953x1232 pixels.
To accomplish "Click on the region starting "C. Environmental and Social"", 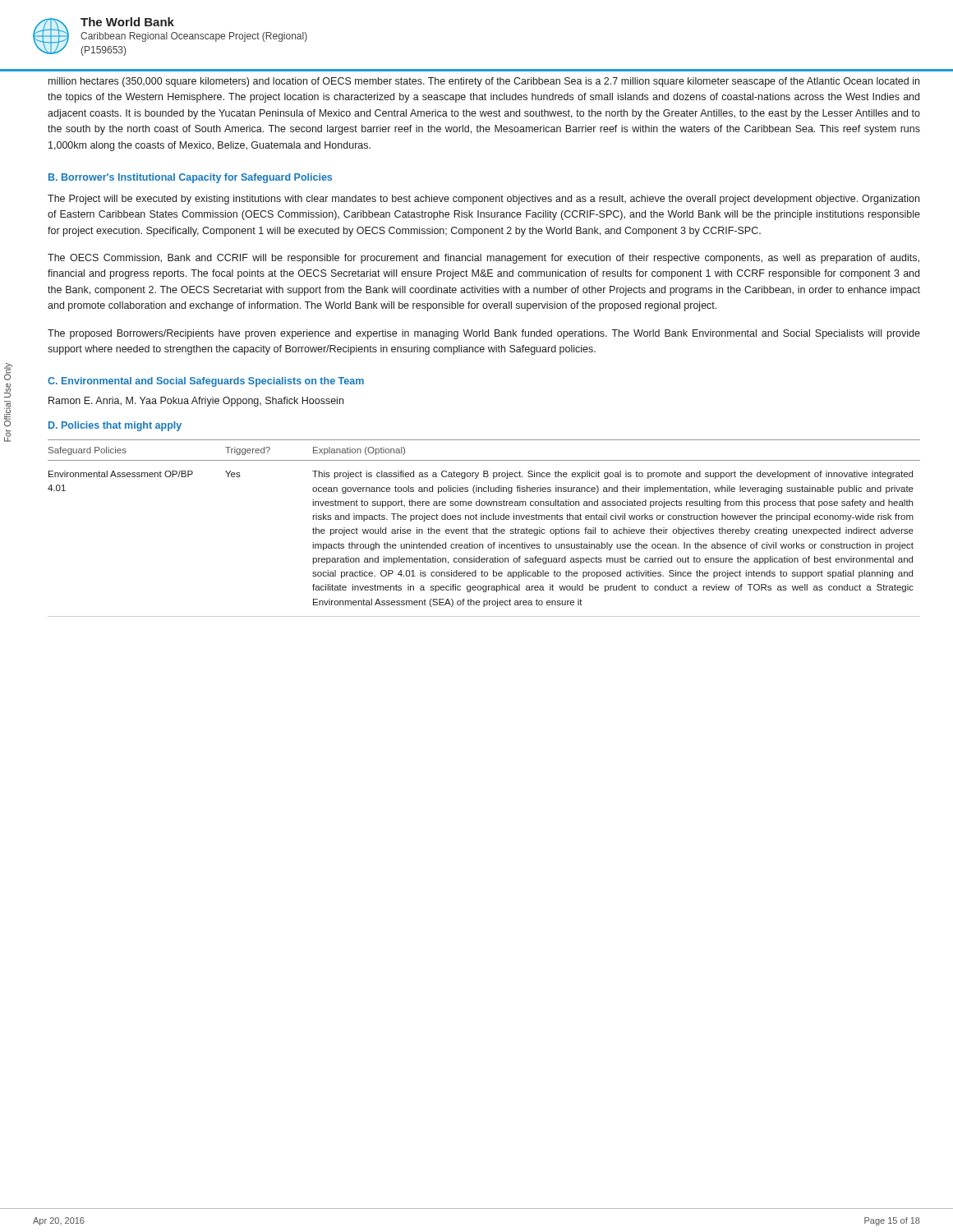I will tap(206, 381).
